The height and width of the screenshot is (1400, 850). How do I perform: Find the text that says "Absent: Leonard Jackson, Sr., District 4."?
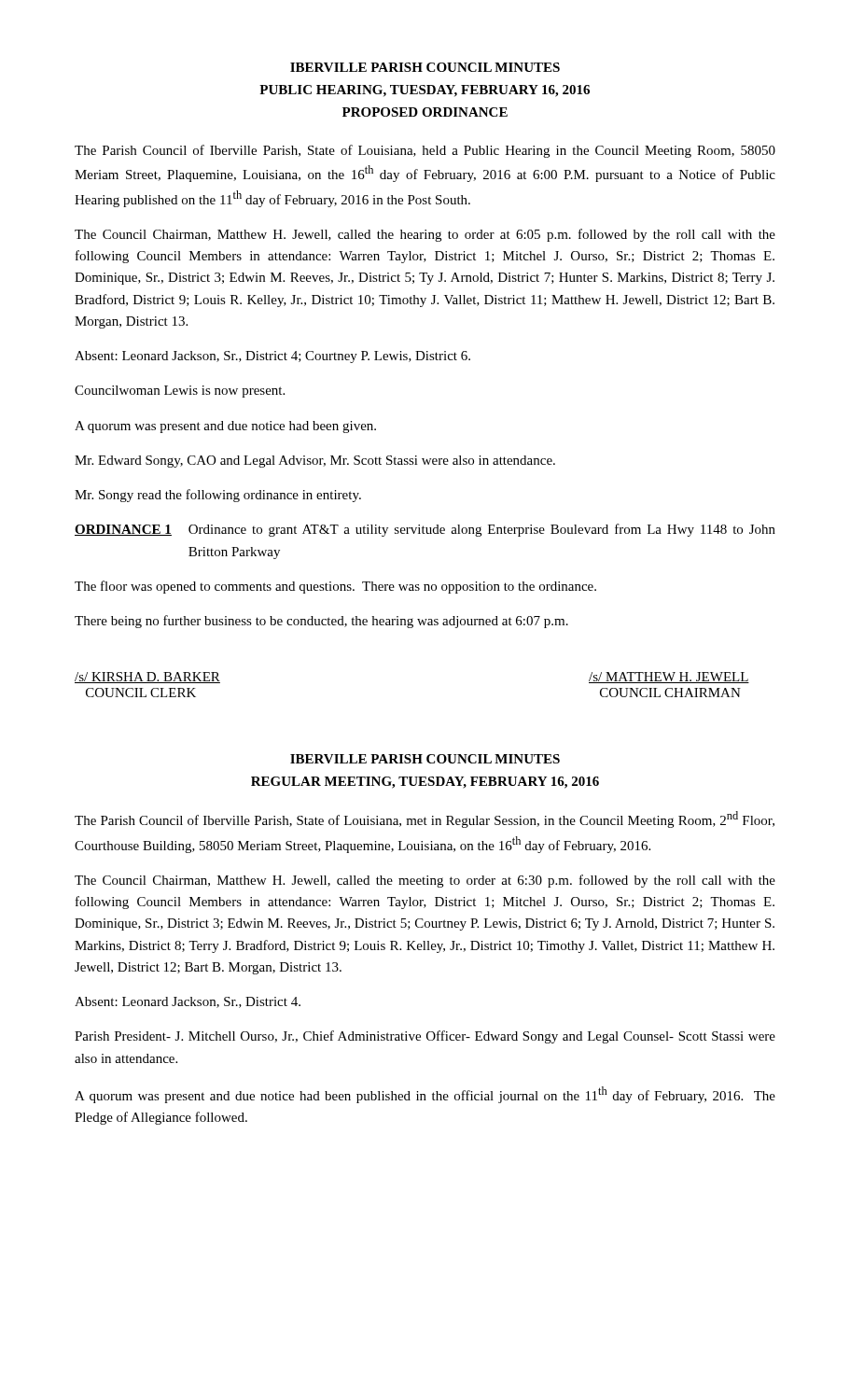(x=188, y=1001)
